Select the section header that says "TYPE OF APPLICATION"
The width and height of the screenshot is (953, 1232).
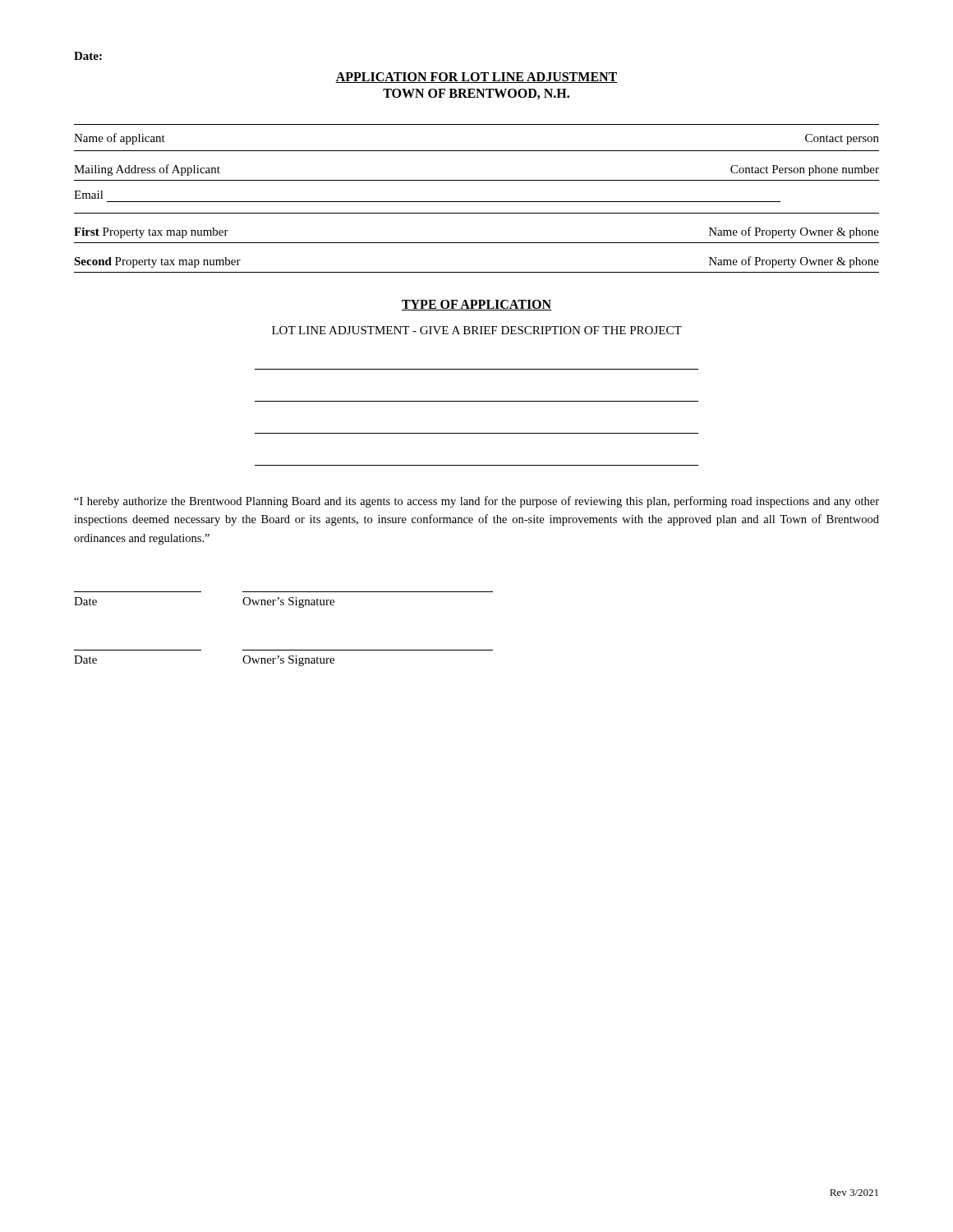point(476,304)
